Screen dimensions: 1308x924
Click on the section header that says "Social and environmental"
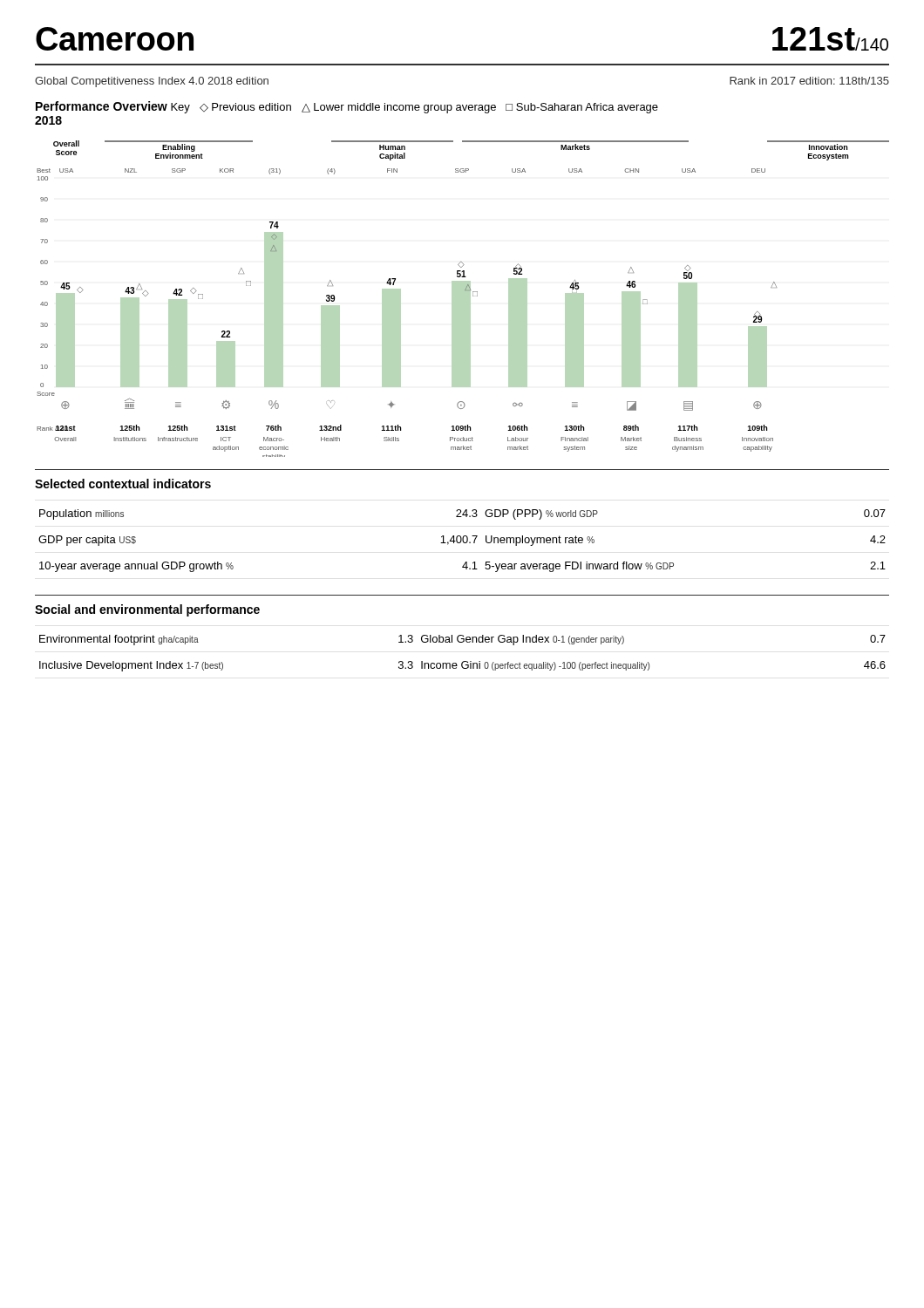[147, 610]
